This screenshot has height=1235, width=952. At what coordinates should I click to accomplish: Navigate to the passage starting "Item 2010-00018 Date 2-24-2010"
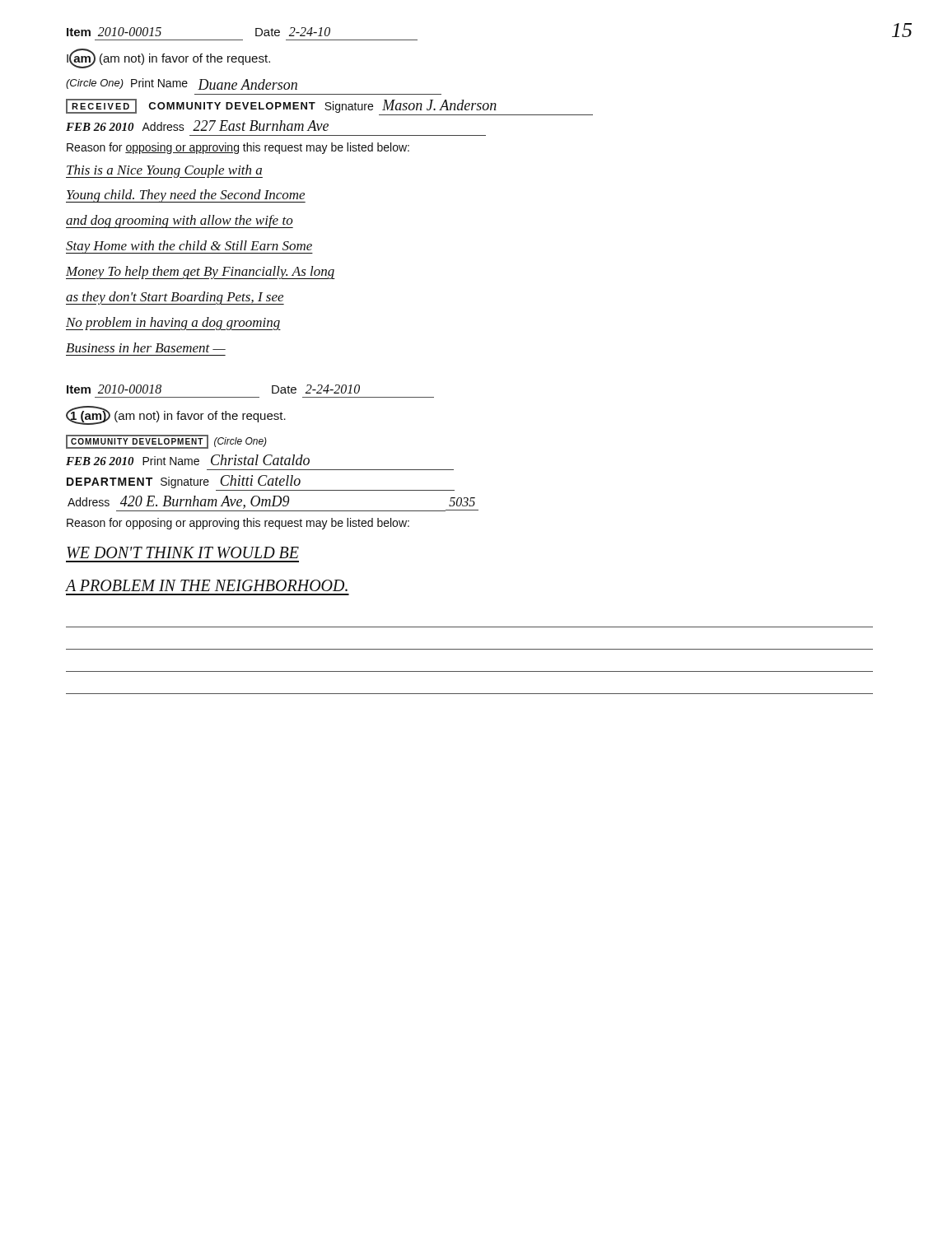tap(250, 390)
